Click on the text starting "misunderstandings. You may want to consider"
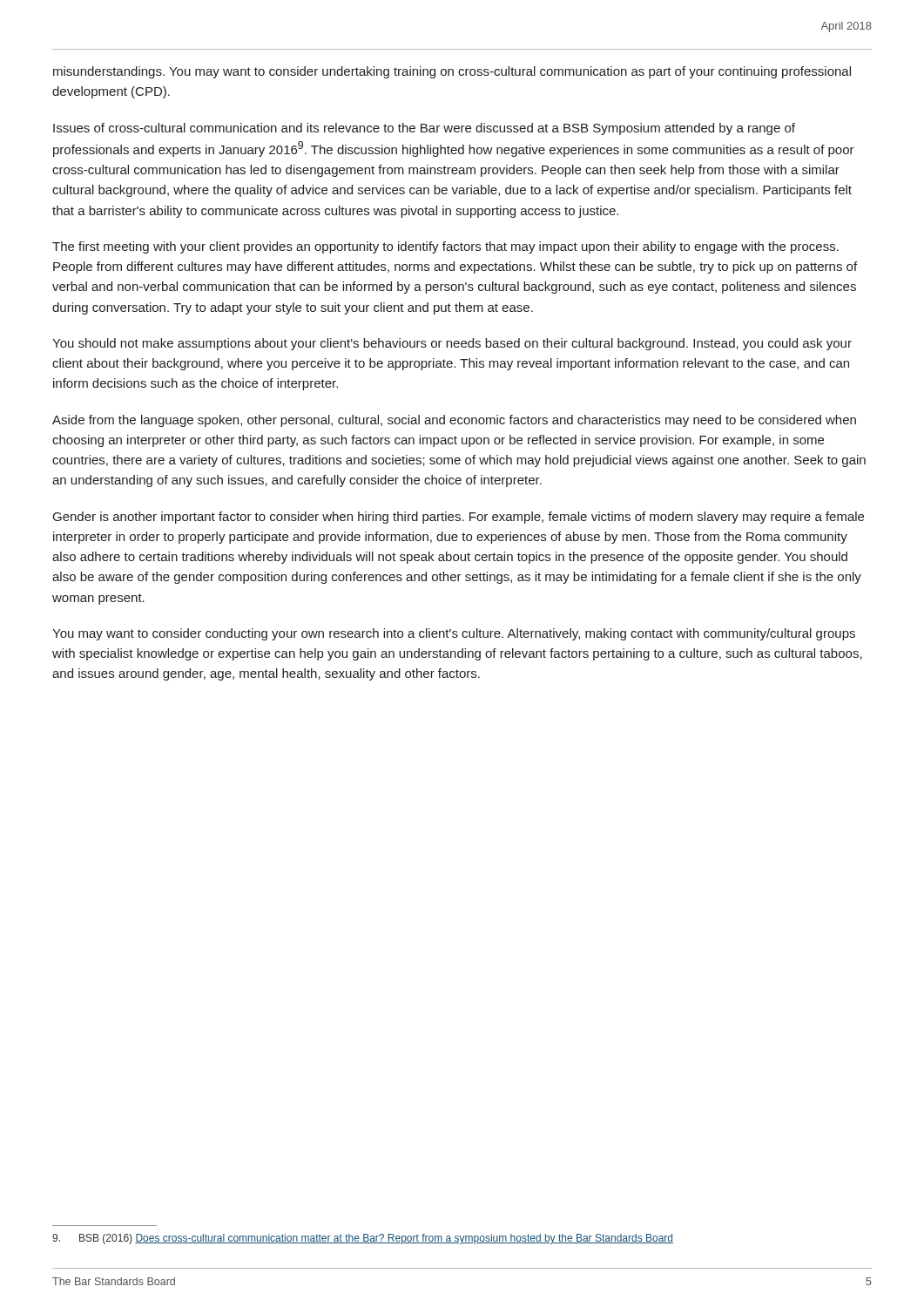Viewport: 924px width, 1307px height. point(452,81)
